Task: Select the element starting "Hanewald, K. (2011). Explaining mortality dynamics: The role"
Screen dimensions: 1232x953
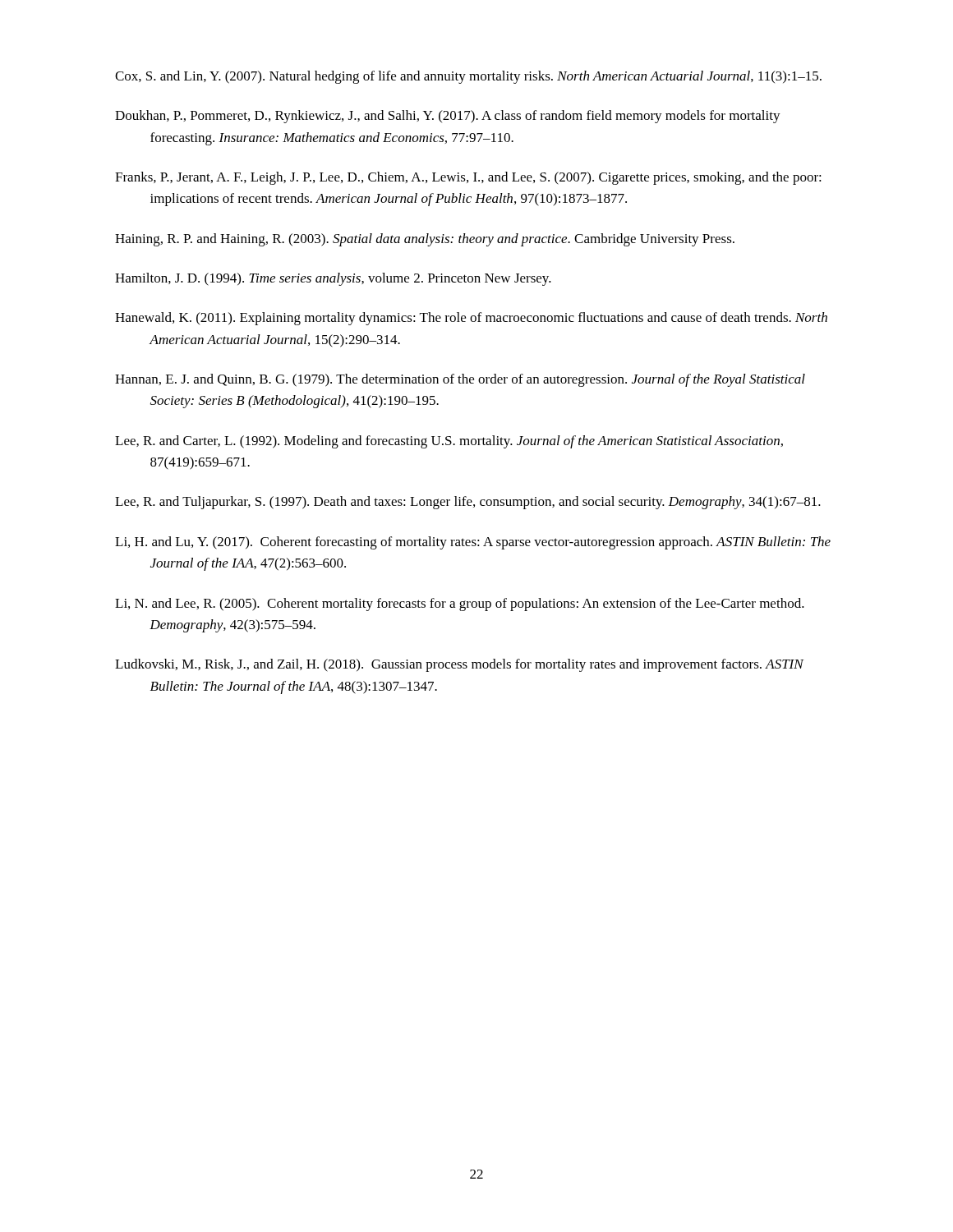Action: 471,329
